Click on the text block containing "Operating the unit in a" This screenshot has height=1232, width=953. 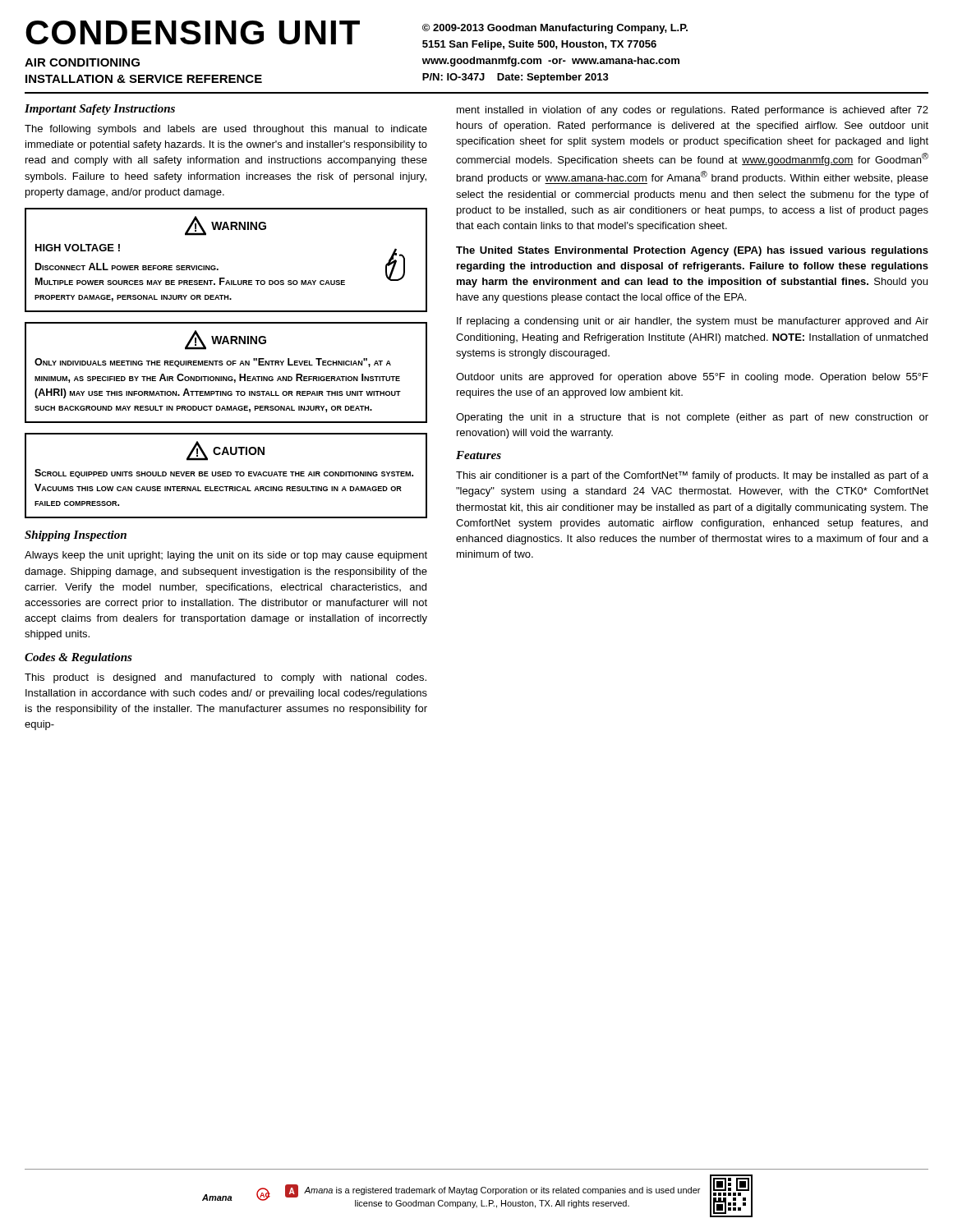click(x=692, y=424)
